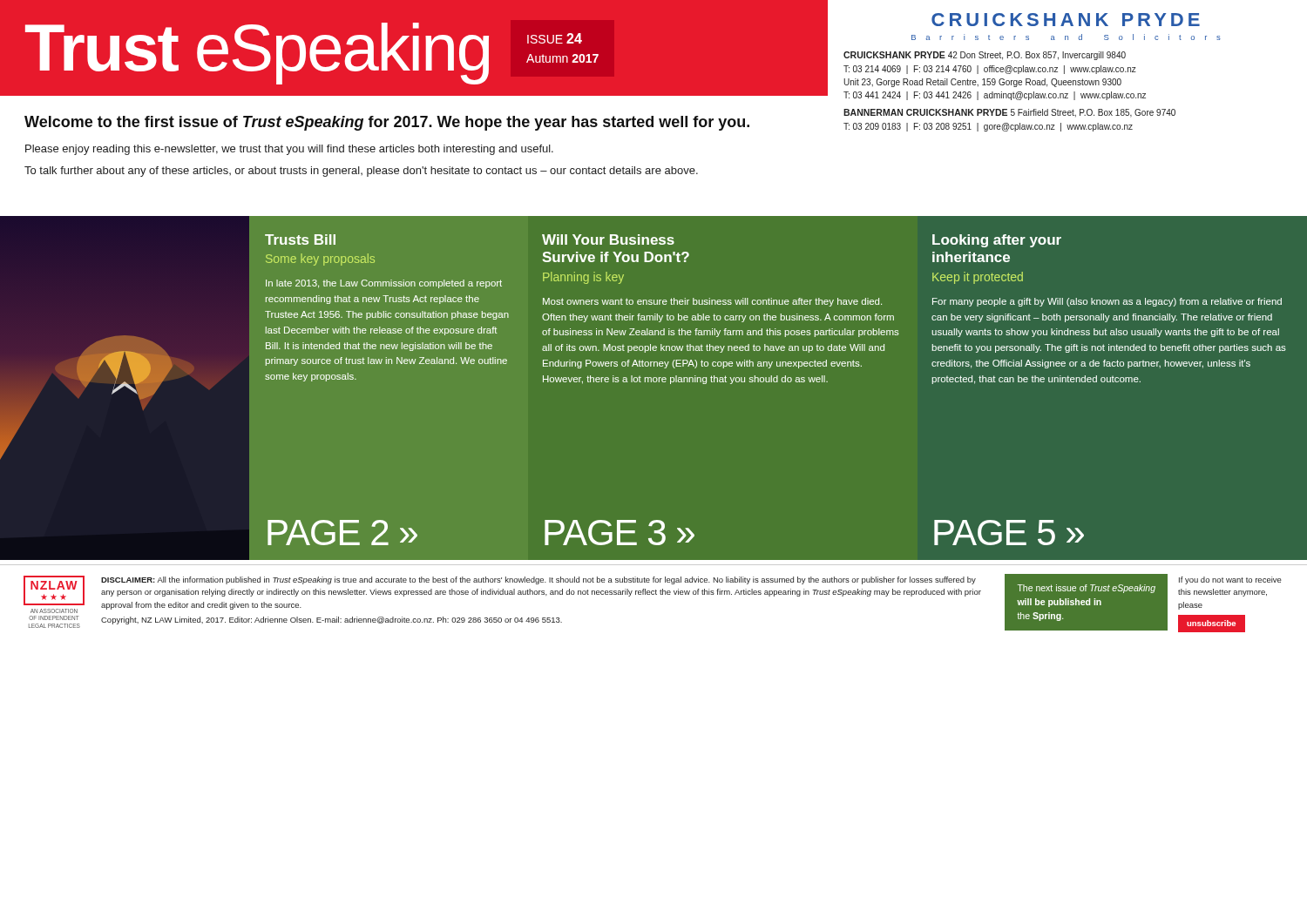The height and width of the screenshot is (924, 1307).
Task: Click on the text block that reads "To talk further about any of"
Action: [x=361, y=170]
